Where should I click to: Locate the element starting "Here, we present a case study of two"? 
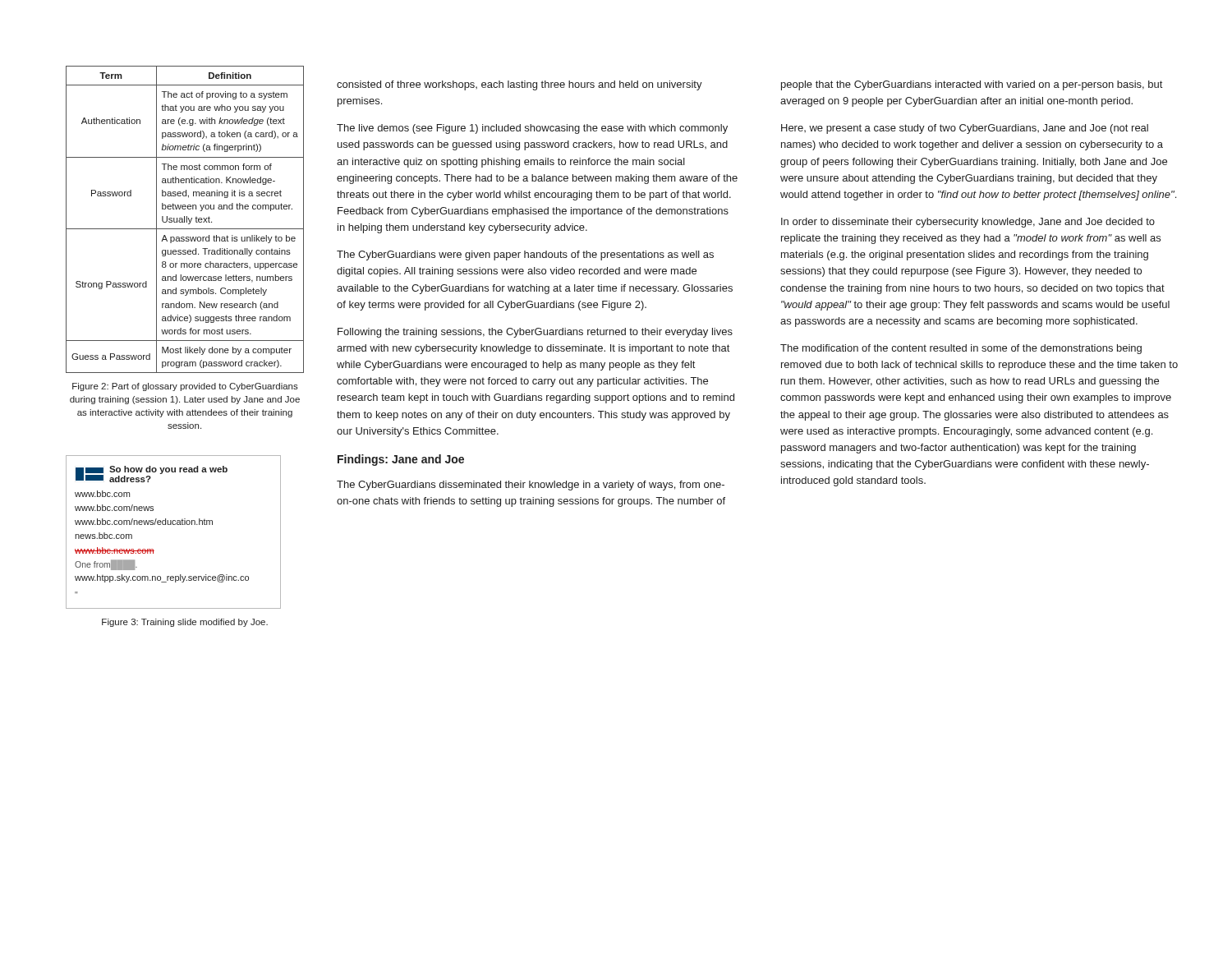[981, 162]
